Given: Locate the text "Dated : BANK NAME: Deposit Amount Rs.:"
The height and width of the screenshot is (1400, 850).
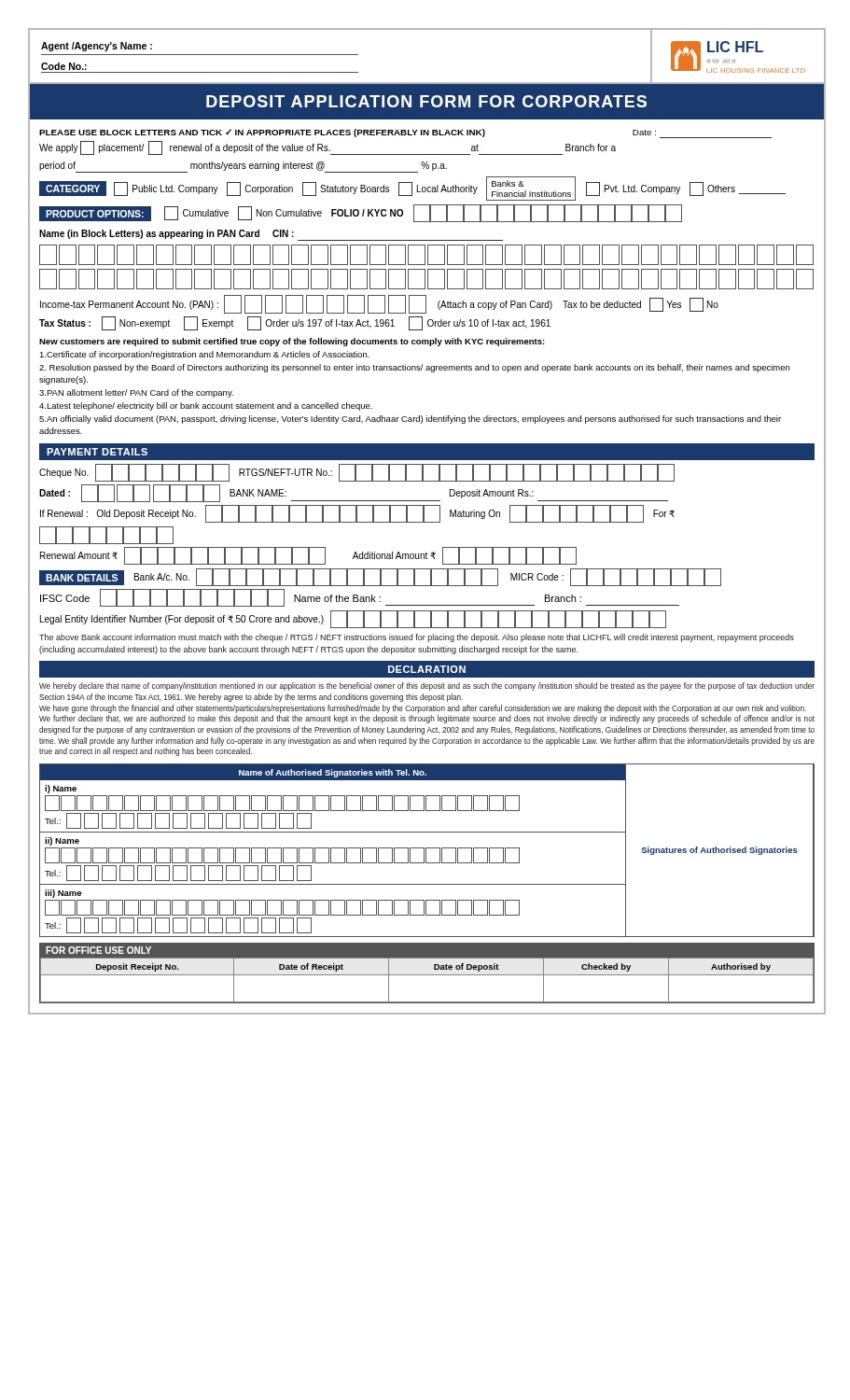Looking at the screenshot, I should [x=354, y=493].
